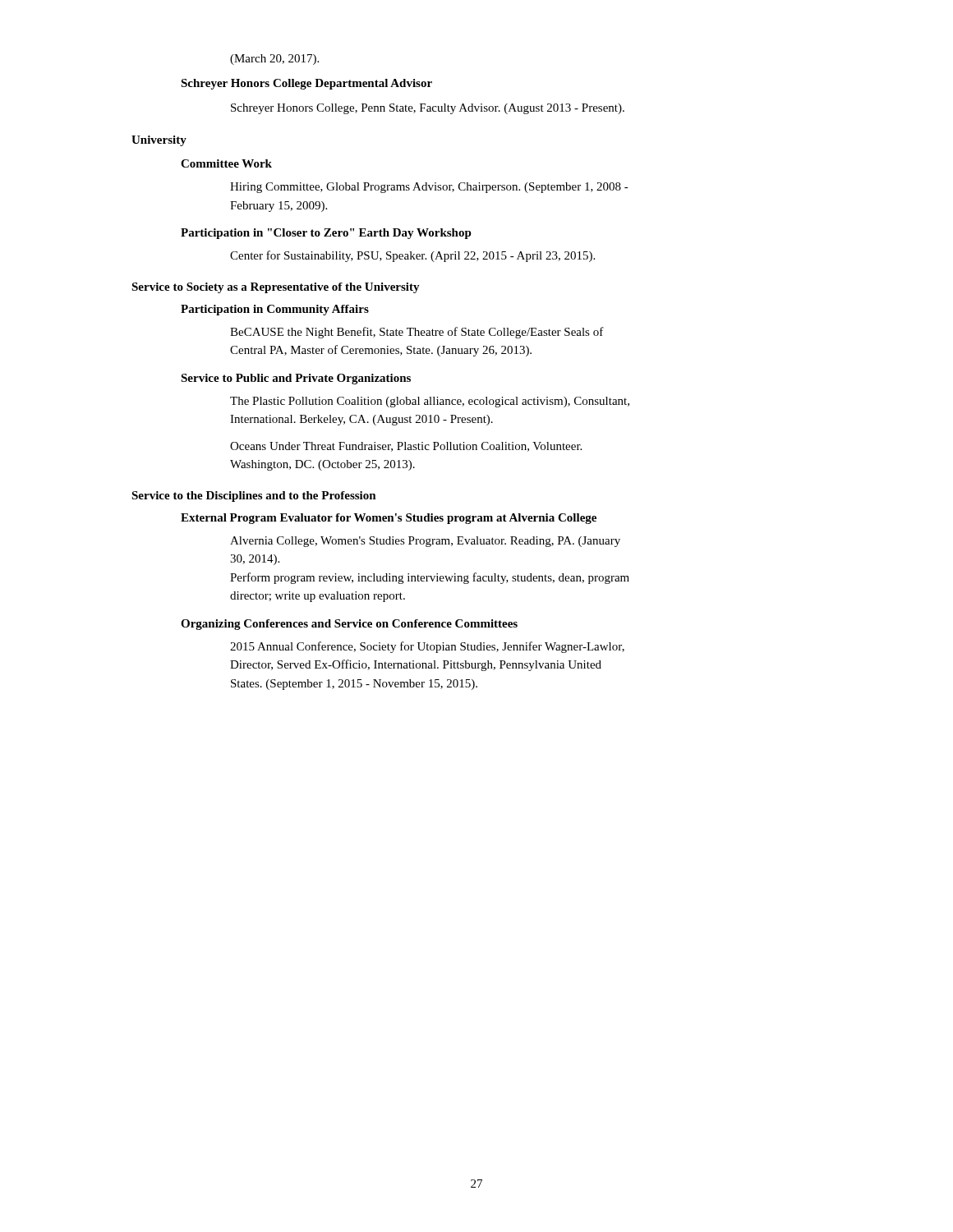953x1232 pixels.
Task: Where is the section header that starts "Service to the"?
Action: pos(254,495)
